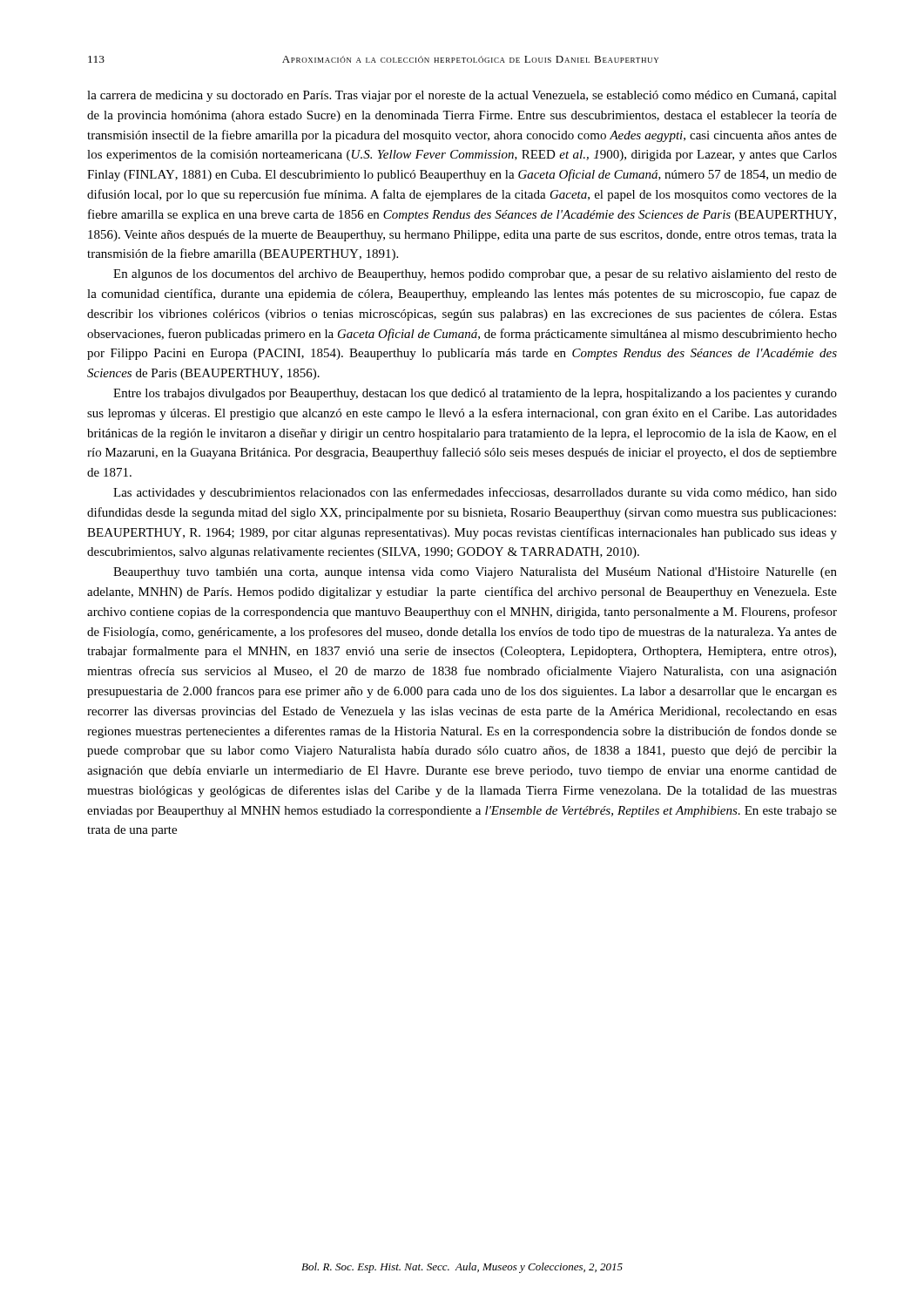The width and height of the screenshot is (924, 1307).
Task: Select the text block containing "Entre los trabajos divulgados"
Action: point(462,433)
